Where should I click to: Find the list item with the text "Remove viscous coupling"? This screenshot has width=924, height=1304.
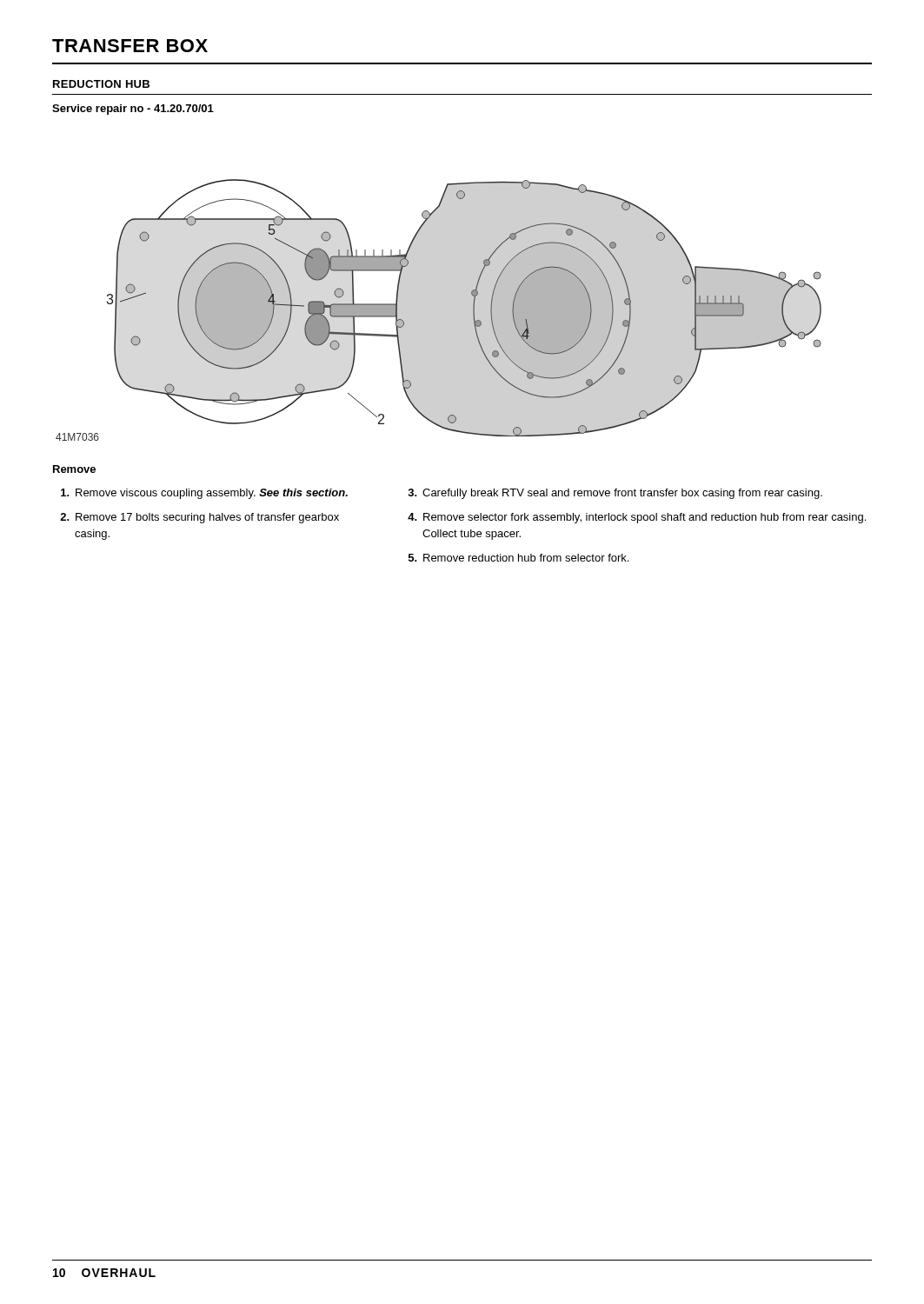point(209,493)
